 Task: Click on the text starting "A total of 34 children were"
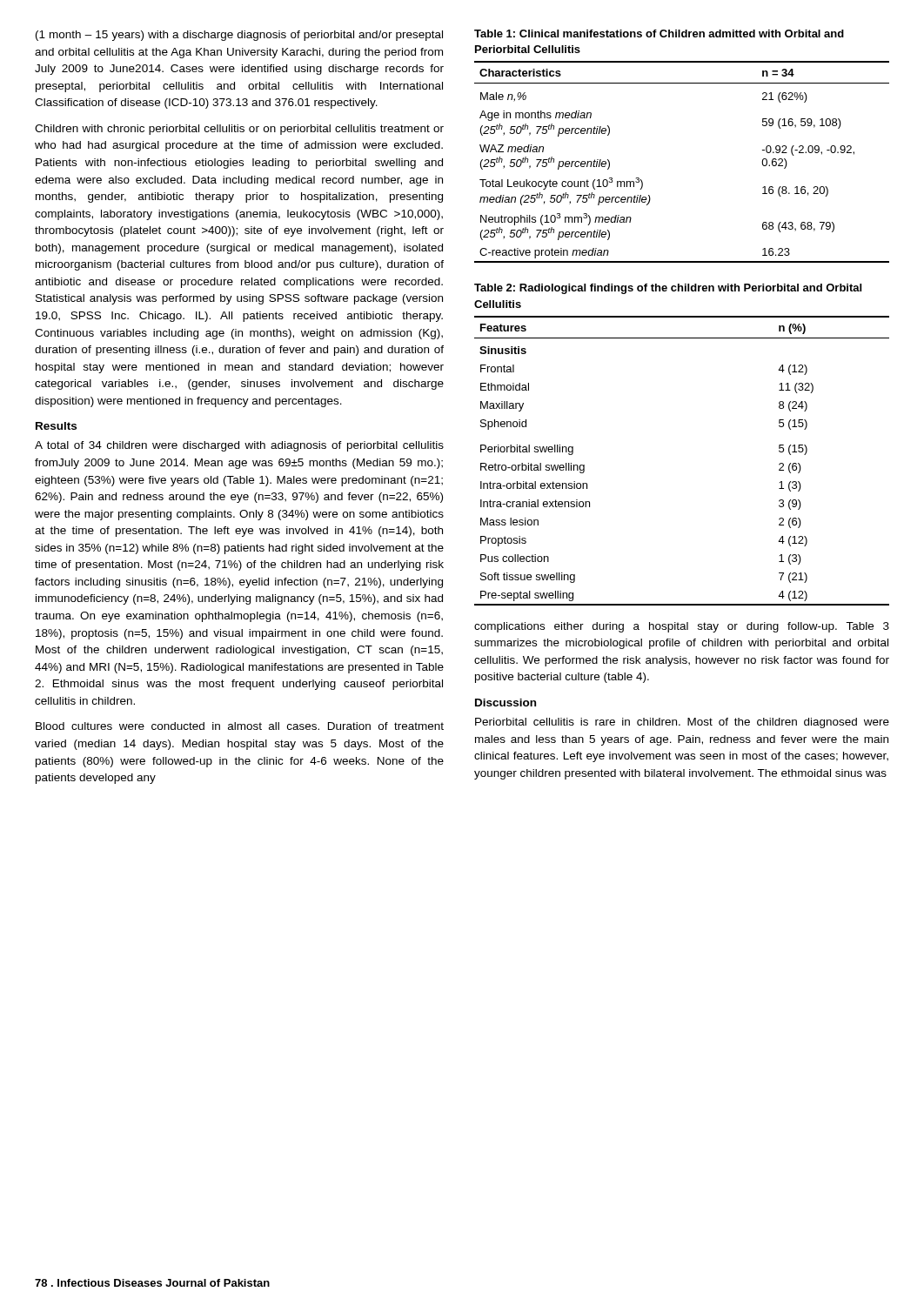239,612
